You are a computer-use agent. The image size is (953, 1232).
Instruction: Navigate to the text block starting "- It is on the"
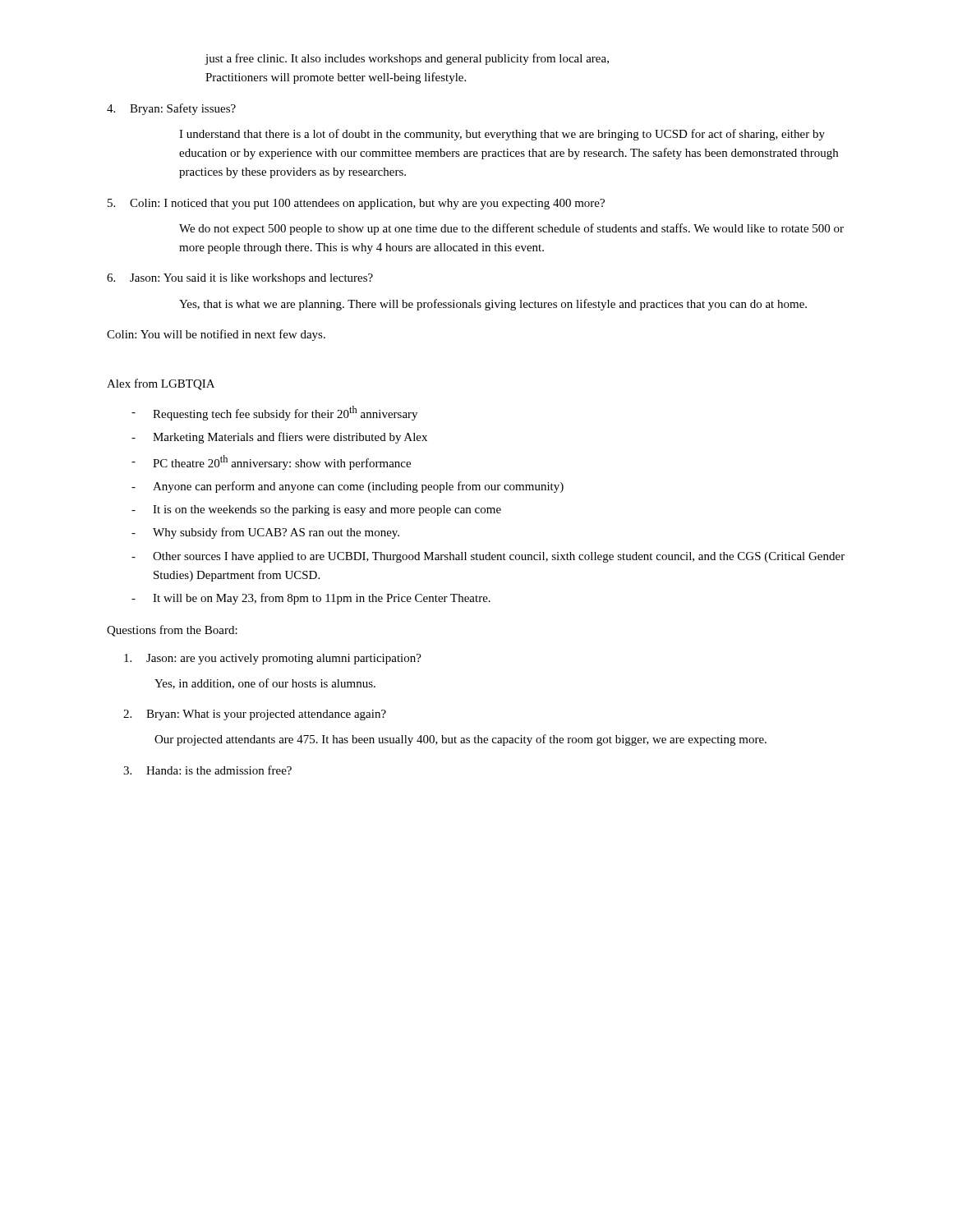[489, 510]
